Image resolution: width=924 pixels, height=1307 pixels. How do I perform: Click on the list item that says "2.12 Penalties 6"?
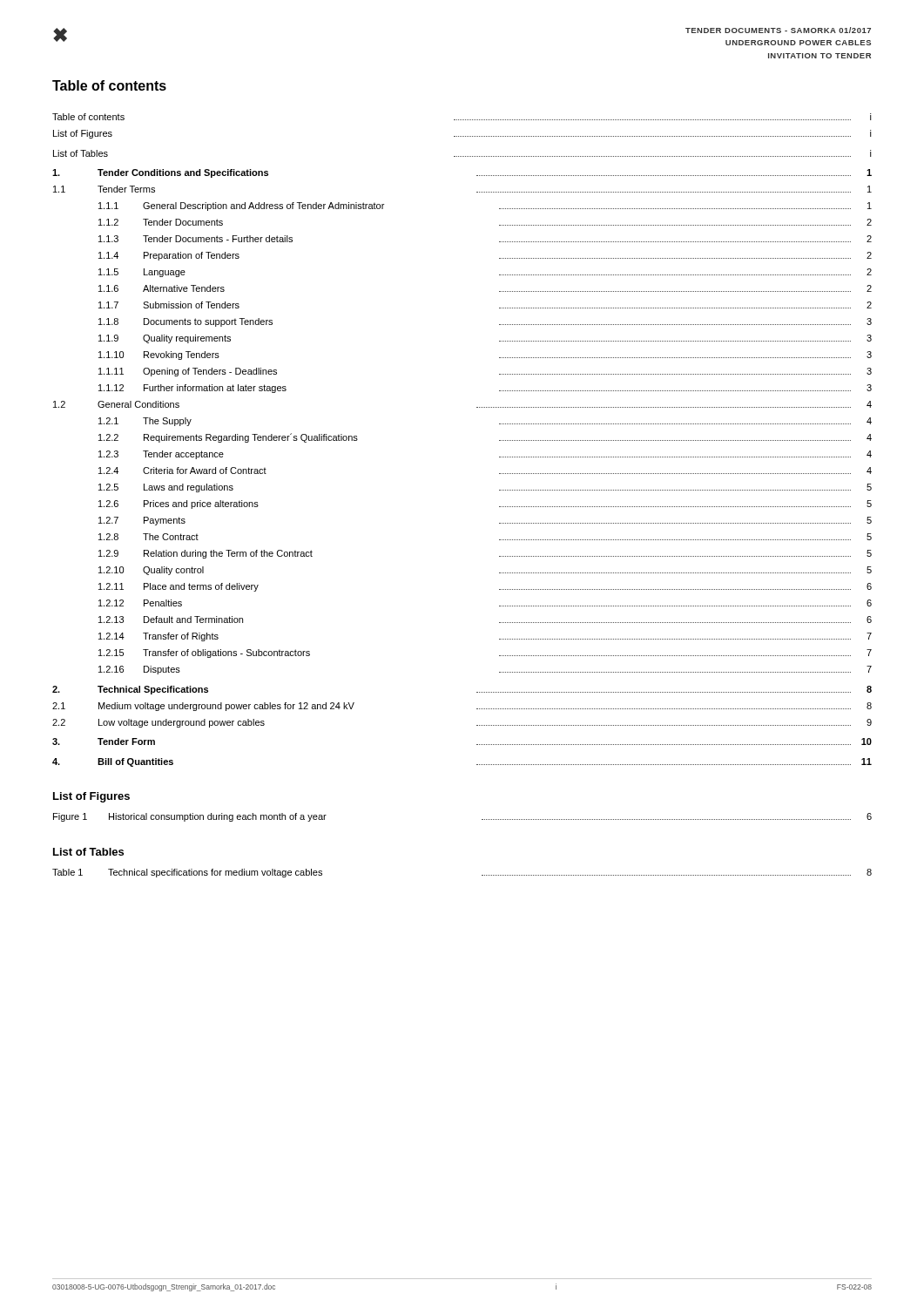pyautogui.click(x=108, y=603)
